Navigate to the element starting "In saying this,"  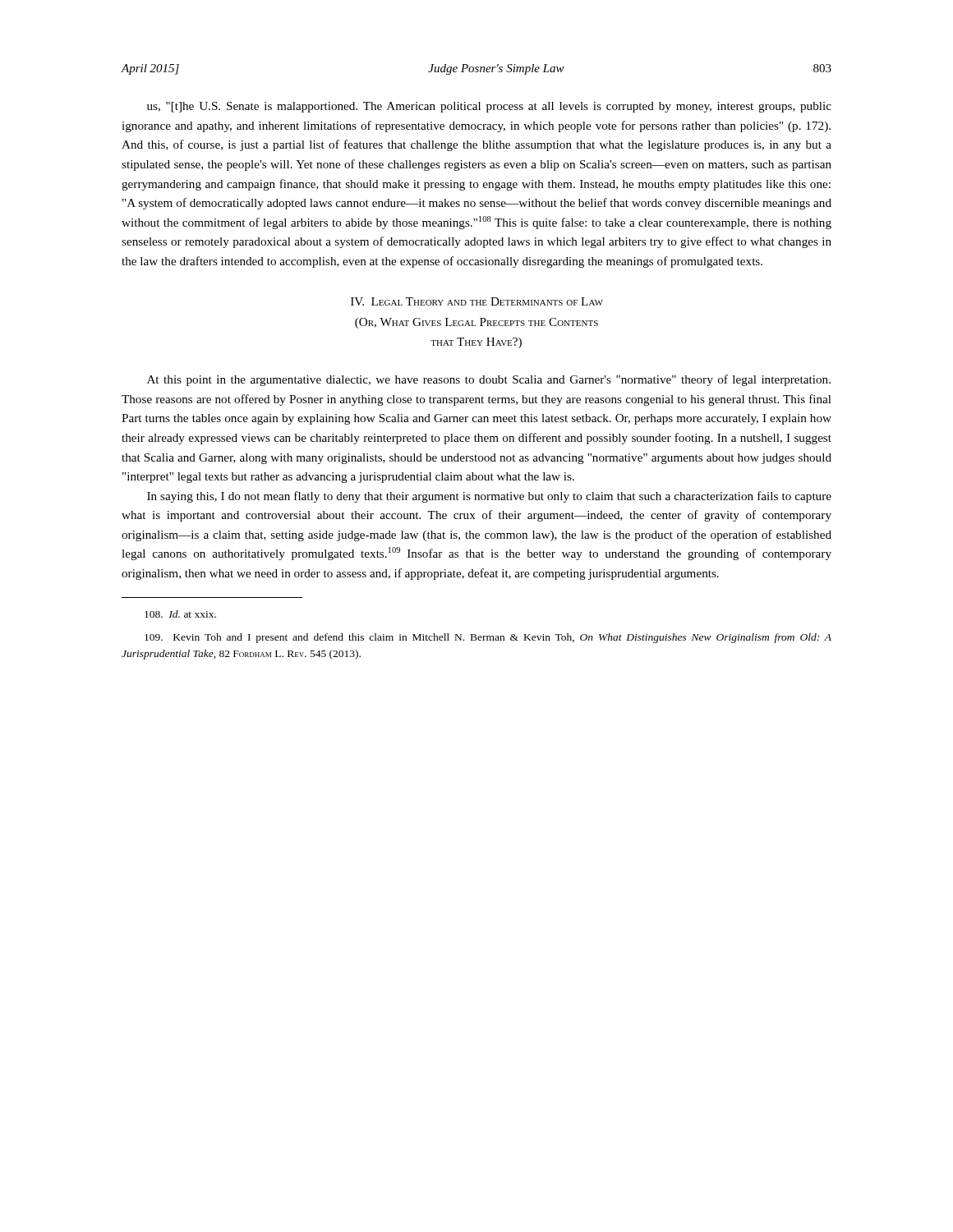pyautogui.click(x=476, y=534)
